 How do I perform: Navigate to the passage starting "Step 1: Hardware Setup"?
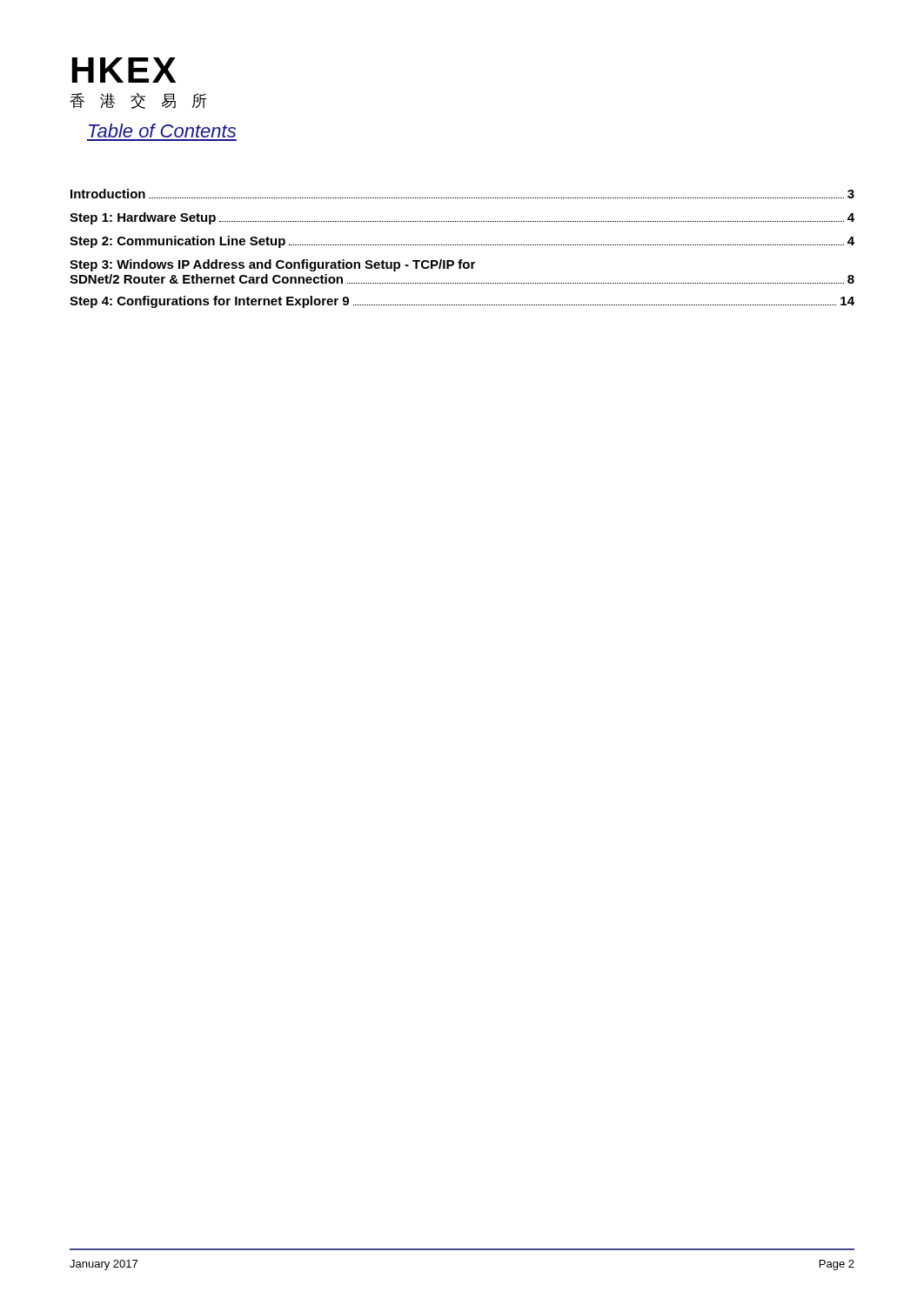tap(462, 217)
